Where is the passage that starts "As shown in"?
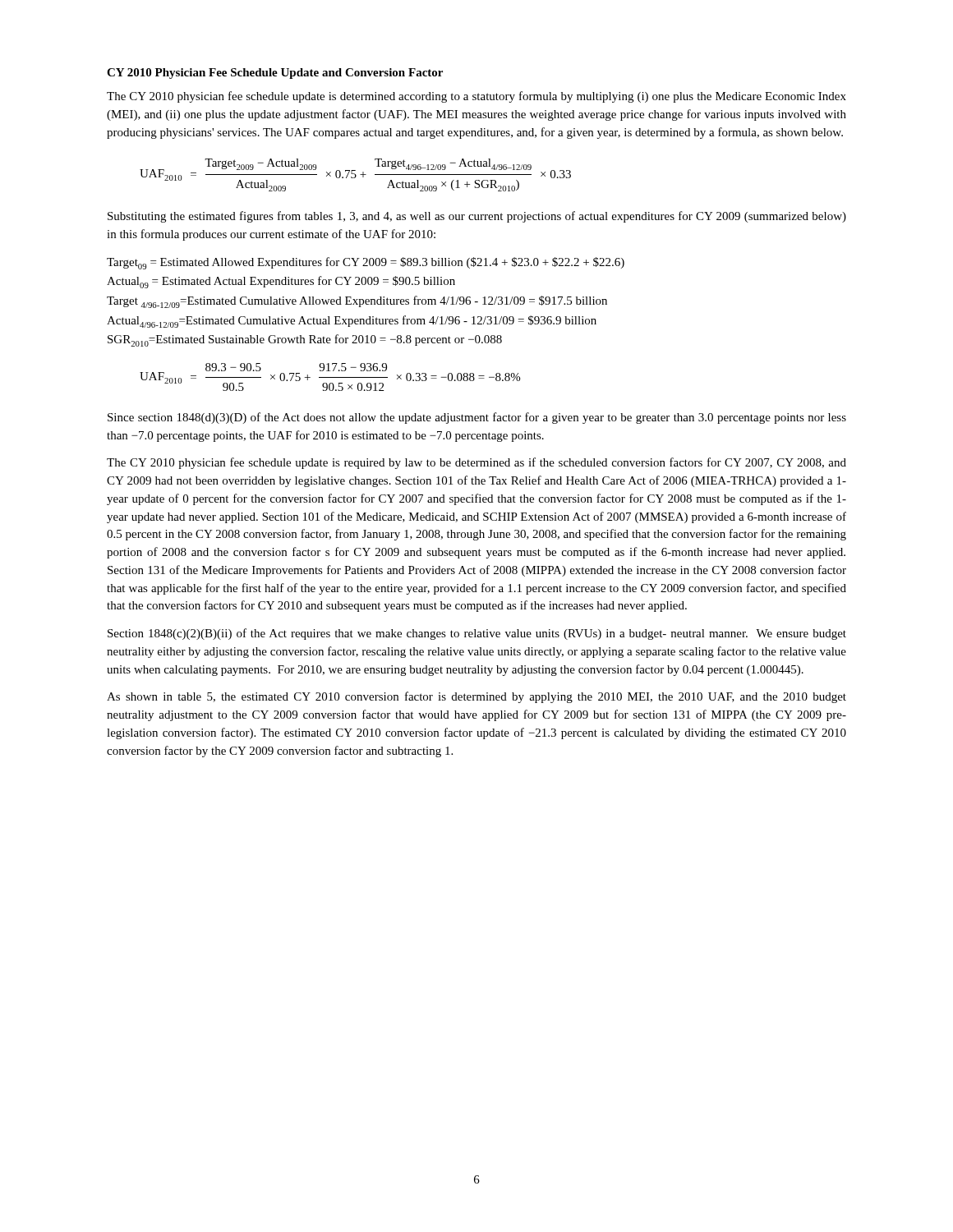The height and width of the screenshot is (1232, 953). coord(476,724)
